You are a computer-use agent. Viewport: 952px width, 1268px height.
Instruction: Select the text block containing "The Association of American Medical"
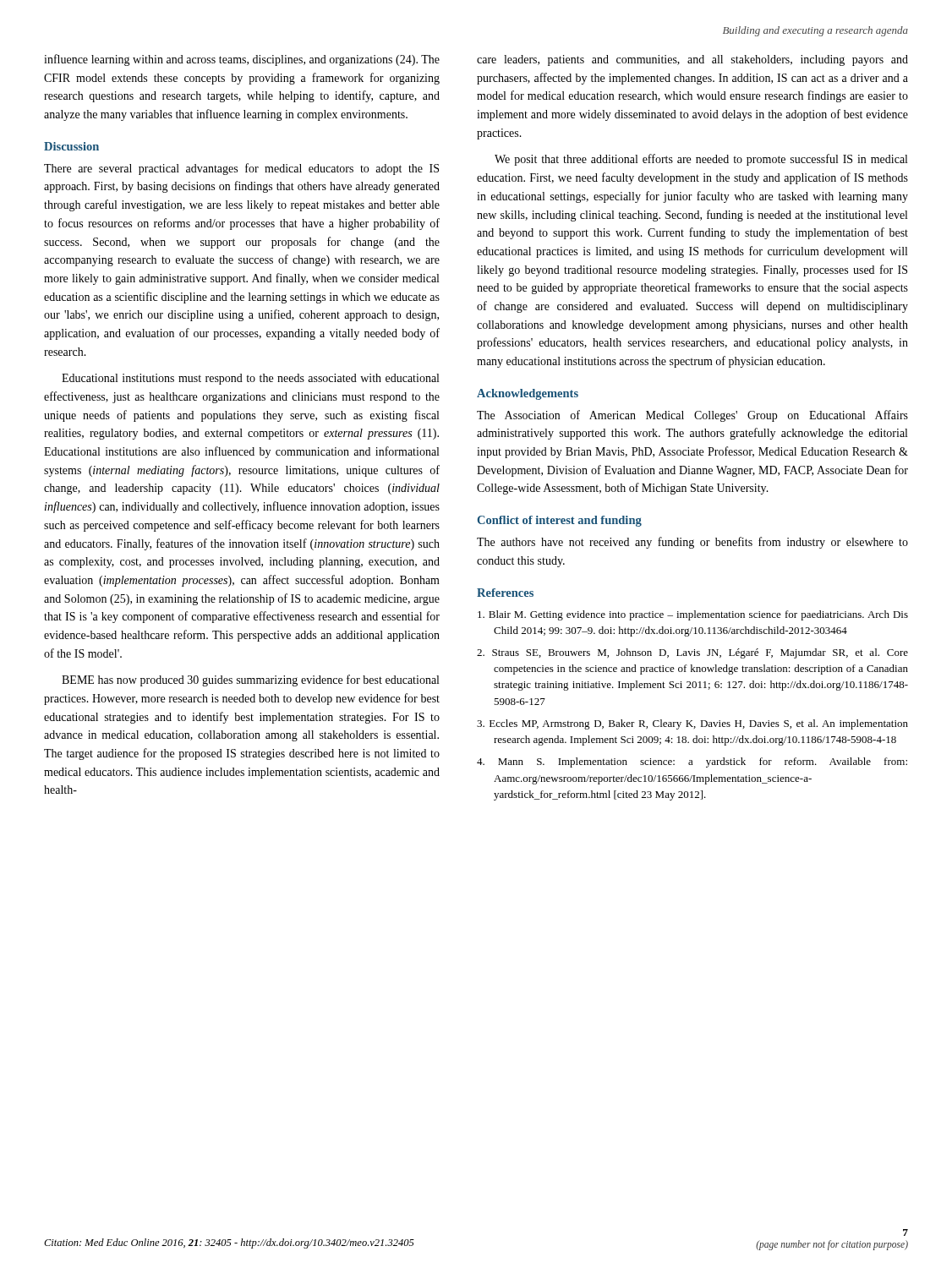point(692,452)
